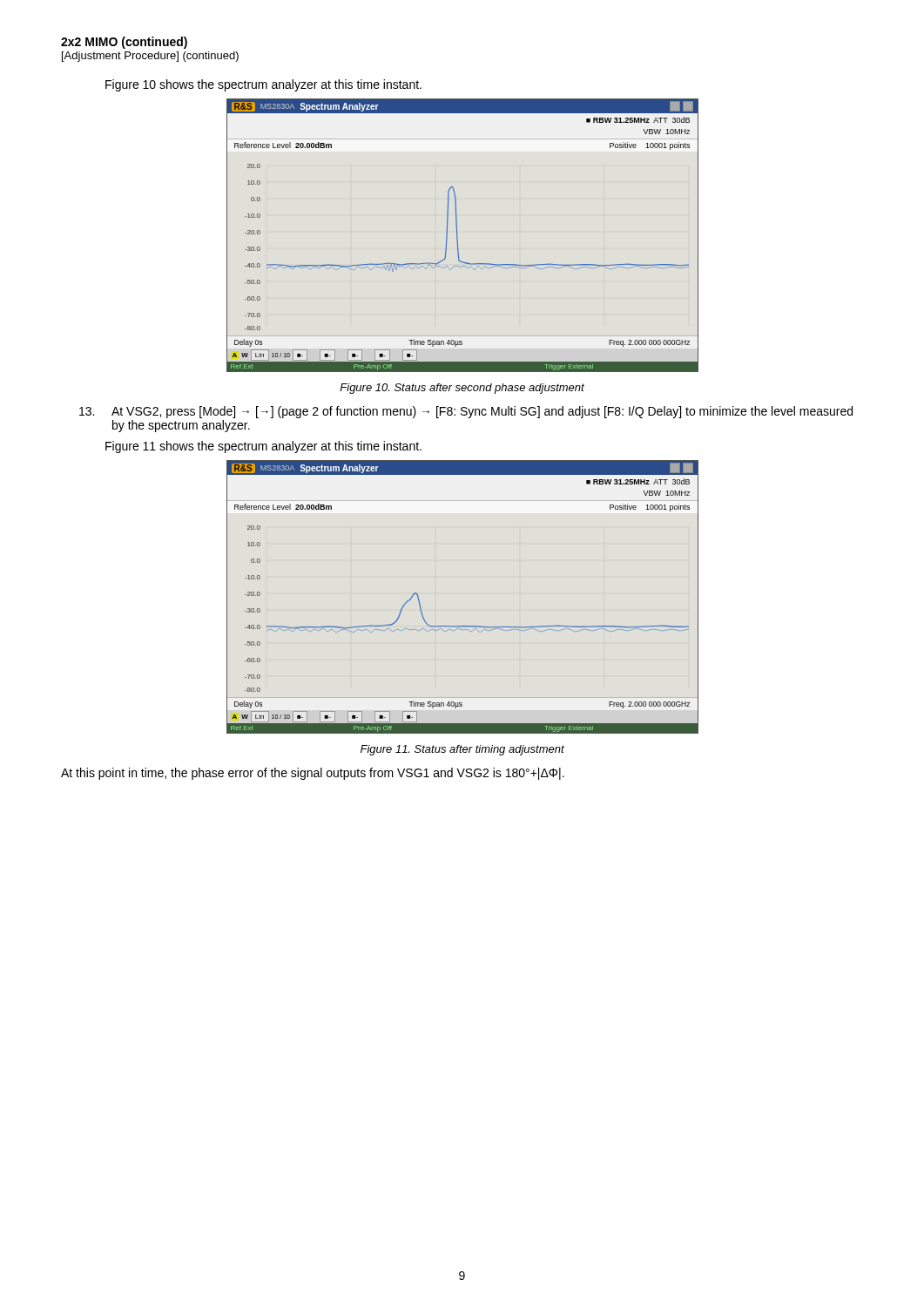Find "Figure 11. Status after timing adjustment" on this page
Screen dimensions: 1307x924
tap(462, 749)
